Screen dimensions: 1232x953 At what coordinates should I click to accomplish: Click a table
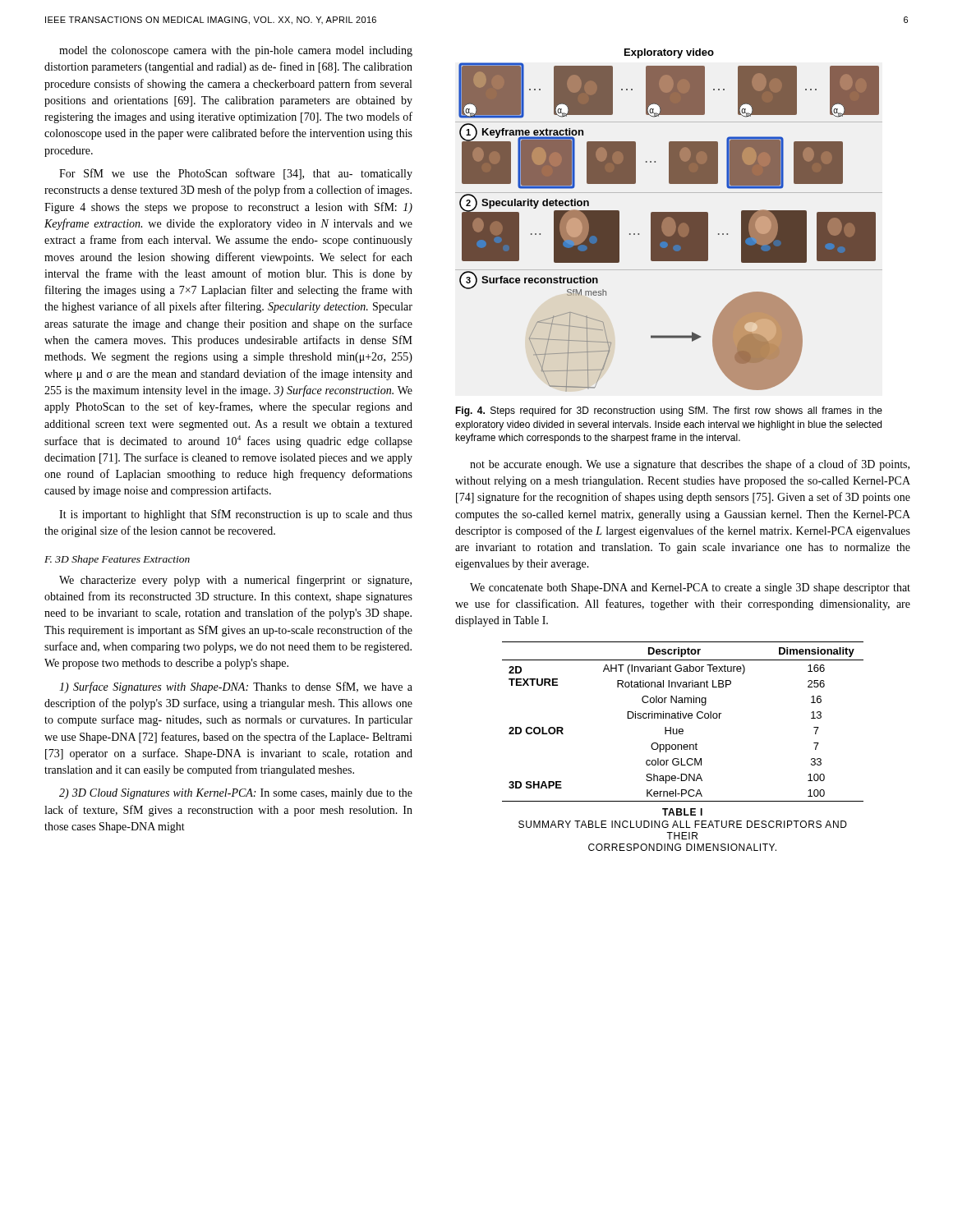pos(683,747)
